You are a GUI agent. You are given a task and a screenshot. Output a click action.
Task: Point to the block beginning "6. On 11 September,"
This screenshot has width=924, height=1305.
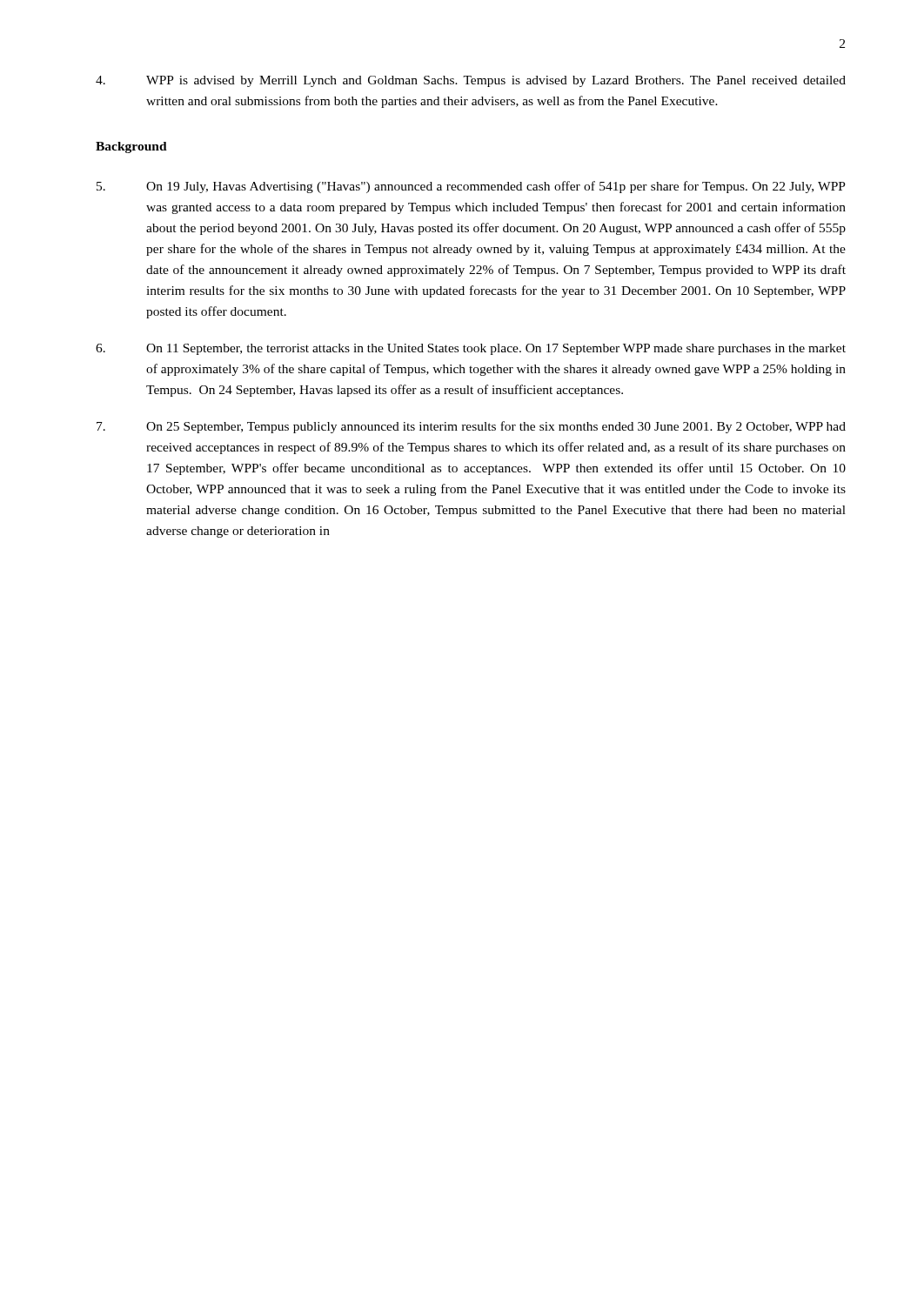pyautogui.click(x=471, y=369)
